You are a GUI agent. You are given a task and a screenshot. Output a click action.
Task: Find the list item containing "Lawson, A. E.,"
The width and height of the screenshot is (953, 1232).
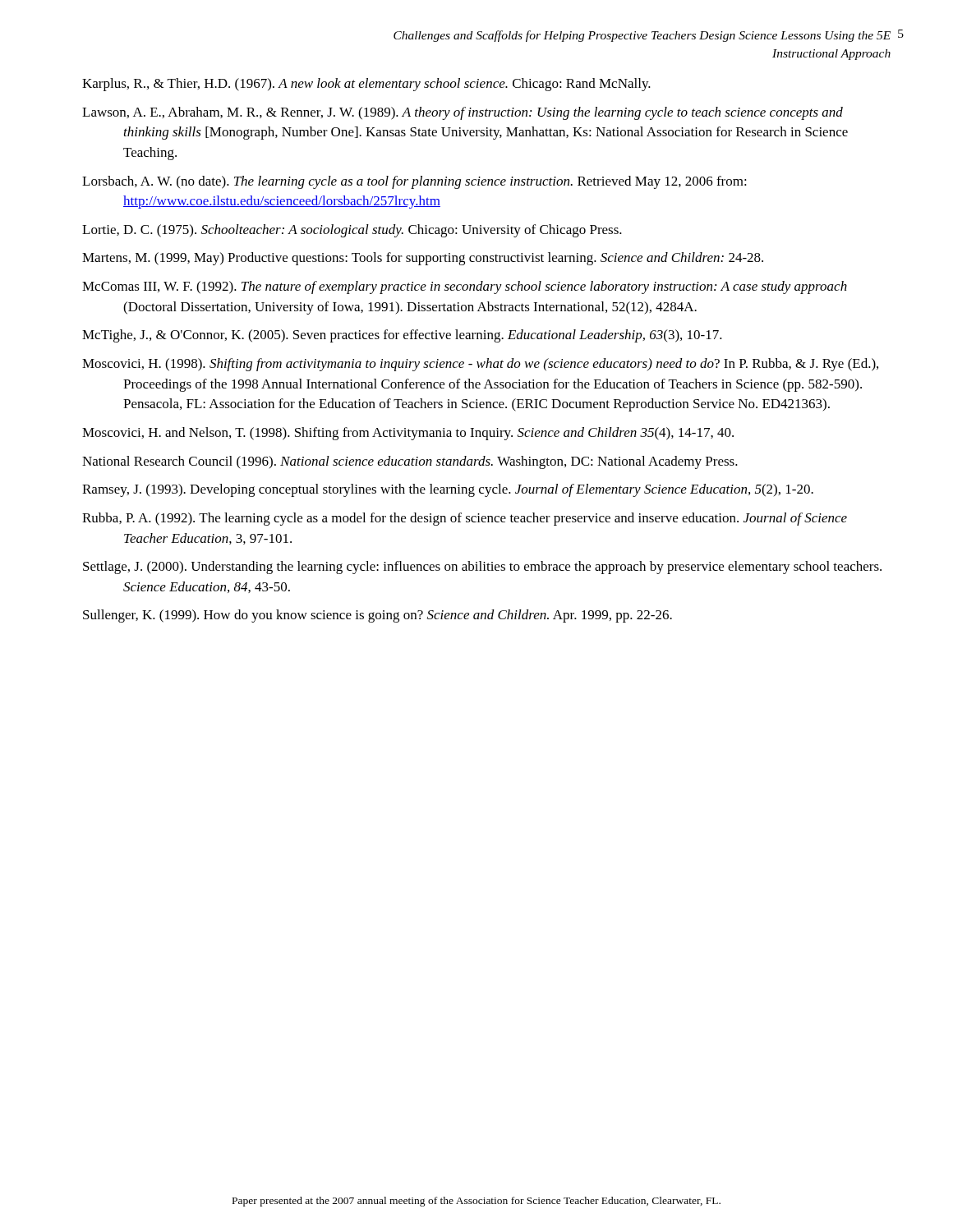[465, 132]
